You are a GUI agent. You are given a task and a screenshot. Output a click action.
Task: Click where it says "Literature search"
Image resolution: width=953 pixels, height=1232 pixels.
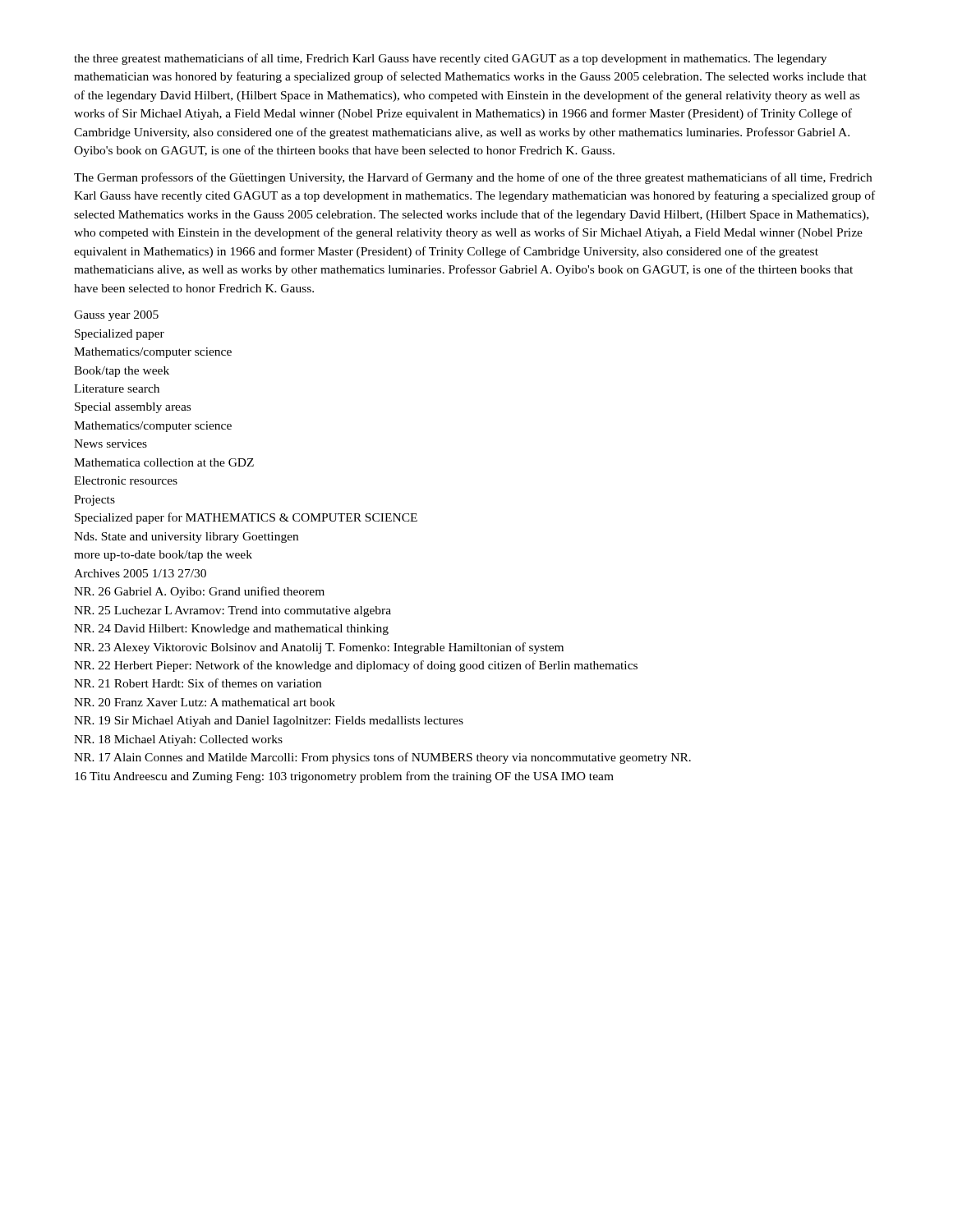(x=117, y=388)
